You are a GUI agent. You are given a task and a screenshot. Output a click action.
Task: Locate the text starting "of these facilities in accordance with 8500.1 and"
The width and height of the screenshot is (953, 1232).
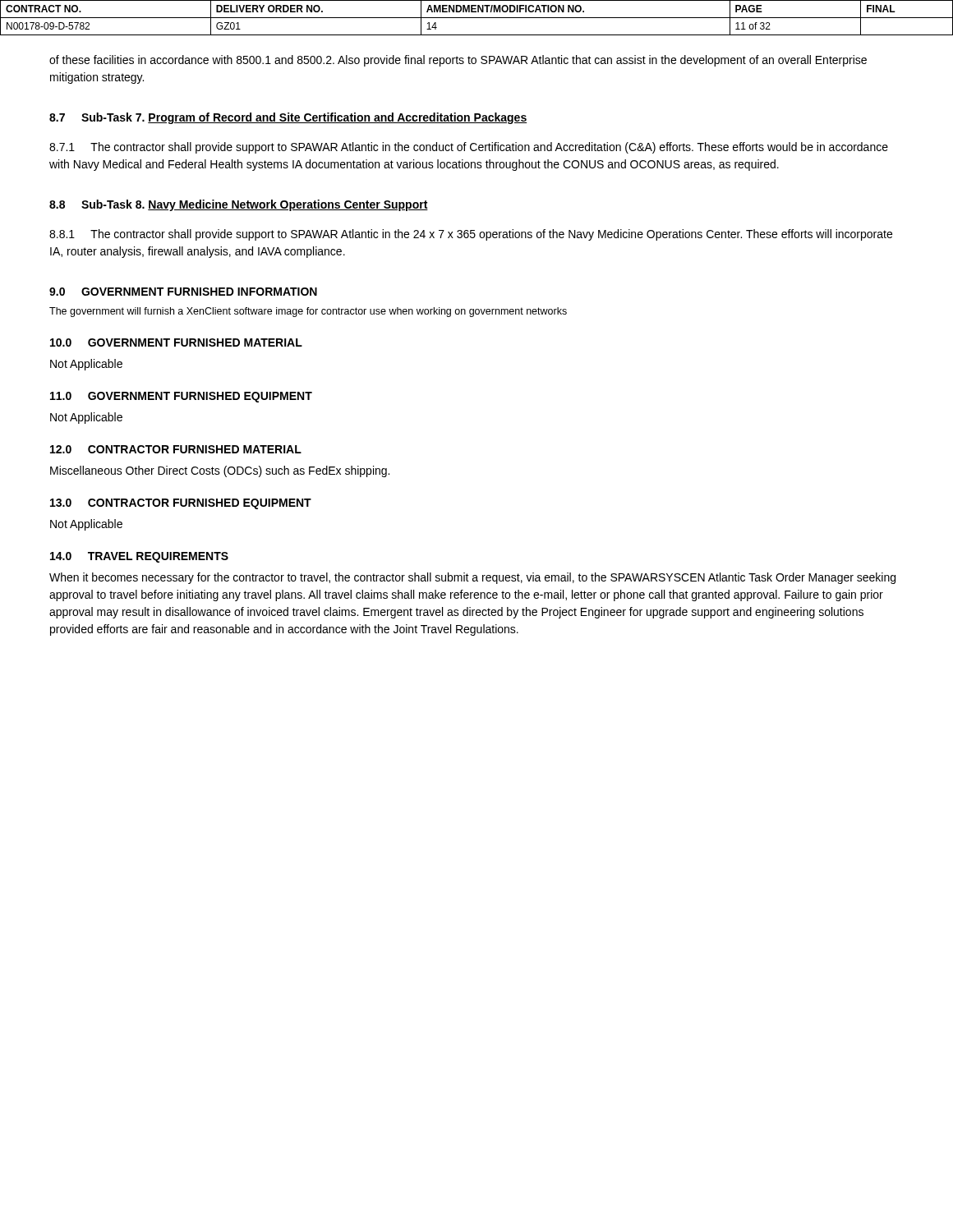458,69
